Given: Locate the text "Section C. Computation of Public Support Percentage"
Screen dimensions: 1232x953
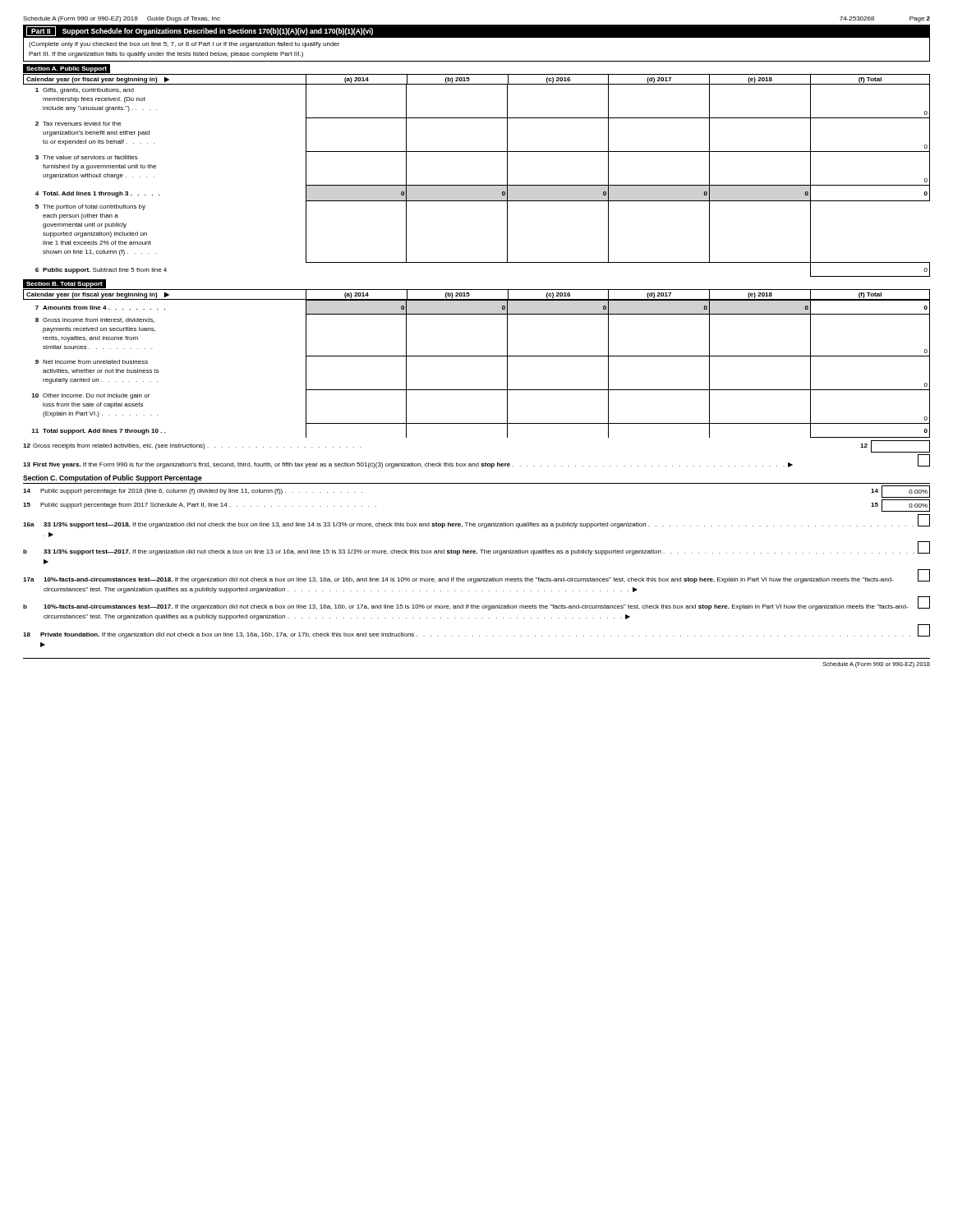Looking at the screenshot, I should tap(112, 478).
